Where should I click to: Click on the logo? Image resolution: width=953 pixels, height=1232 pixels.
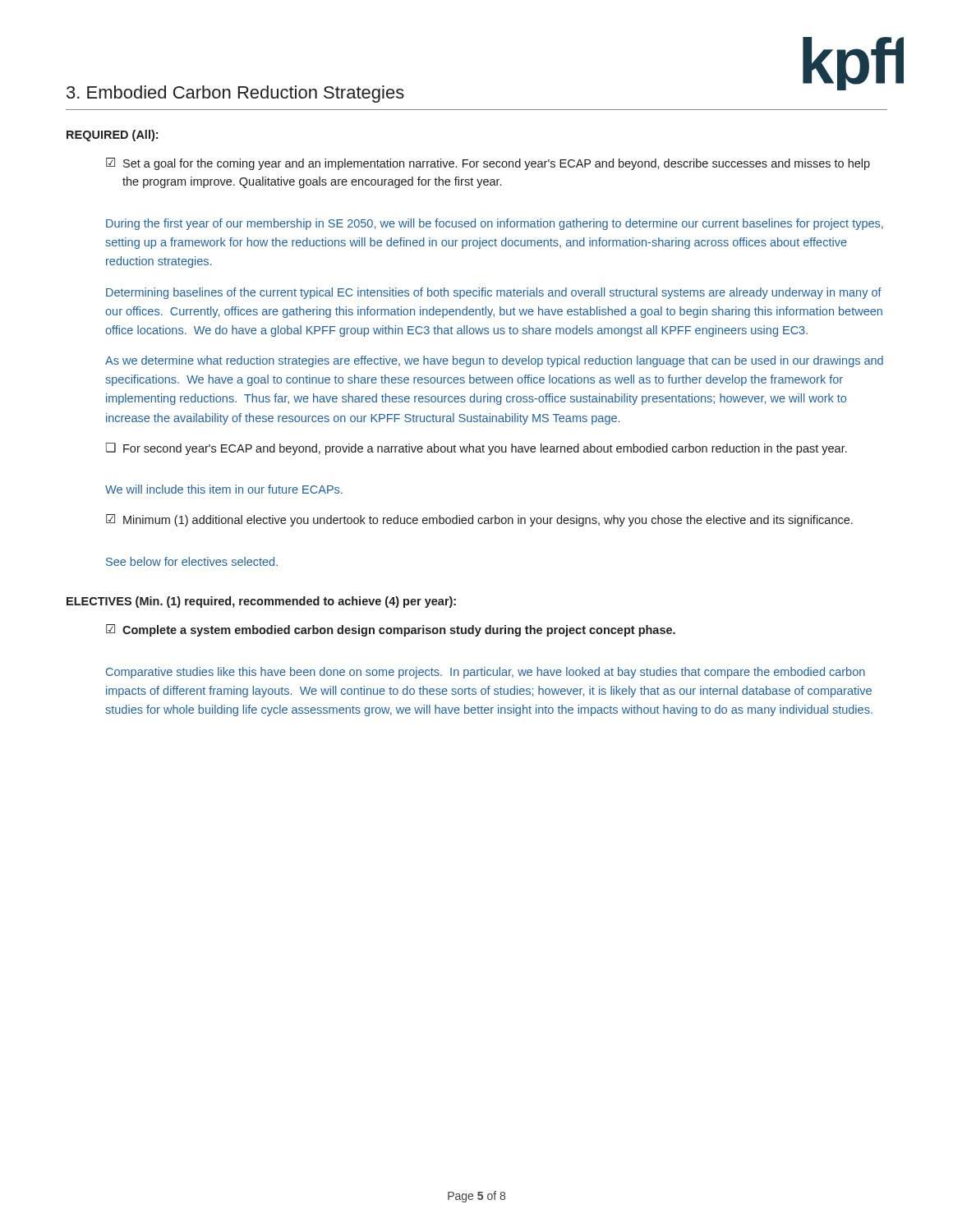tap(850, 59)
